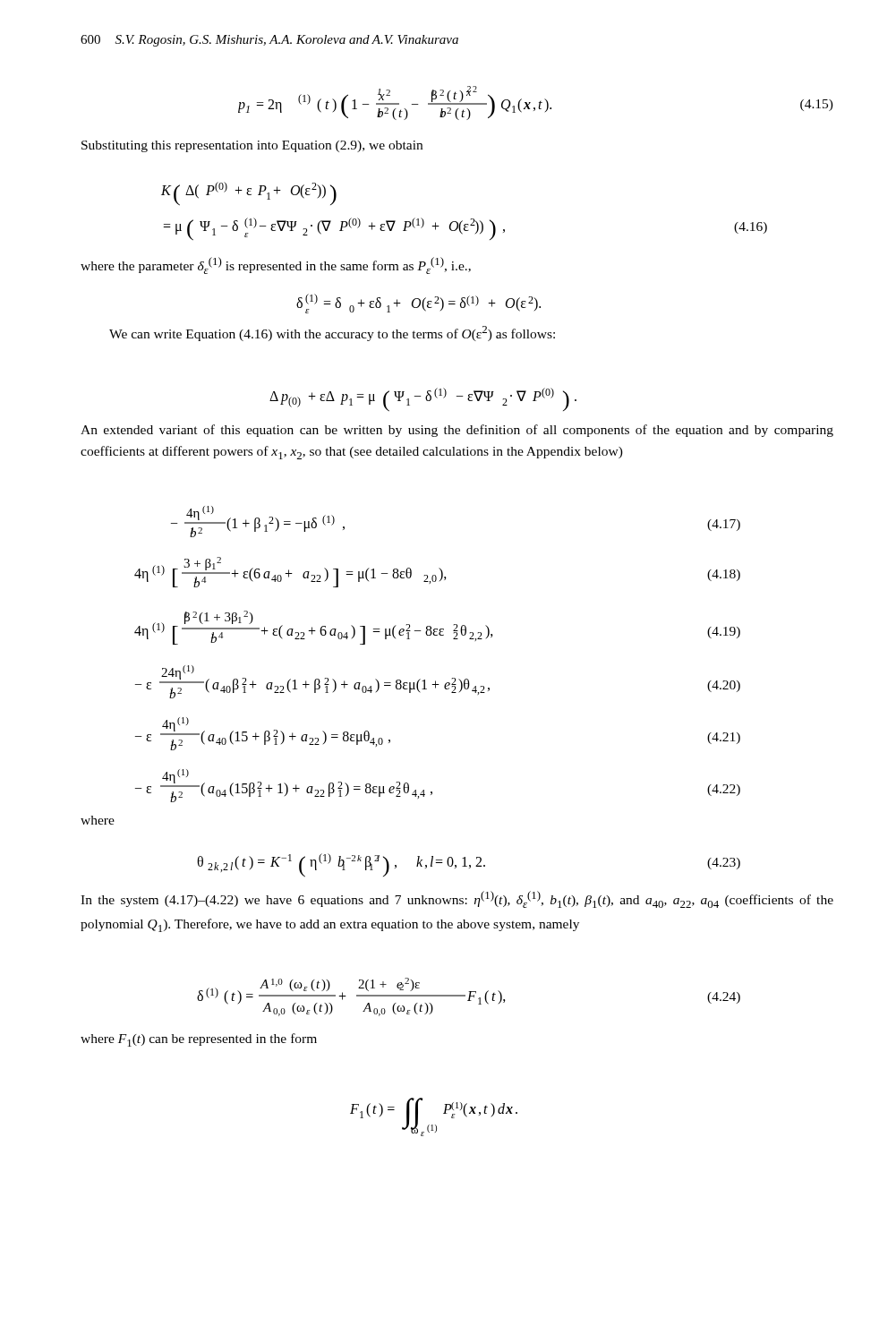
Task: Click on the element starting "Substituting this representation into Equation (2.9),"
Action: 252,145
